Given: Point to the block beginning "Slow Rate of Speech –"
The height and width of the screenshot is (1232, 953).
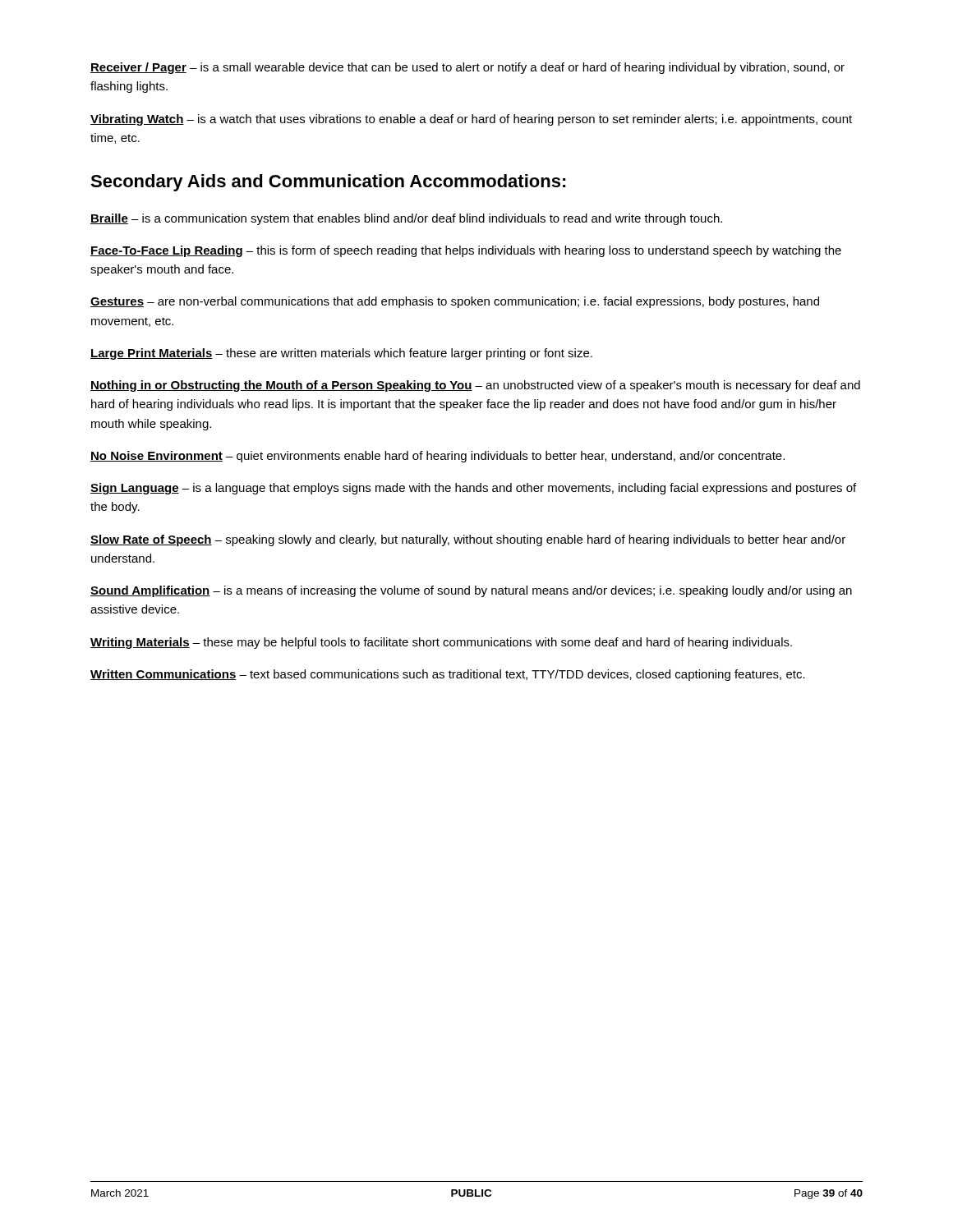Looking at the screenshot, I should click(x=468, y=548).
